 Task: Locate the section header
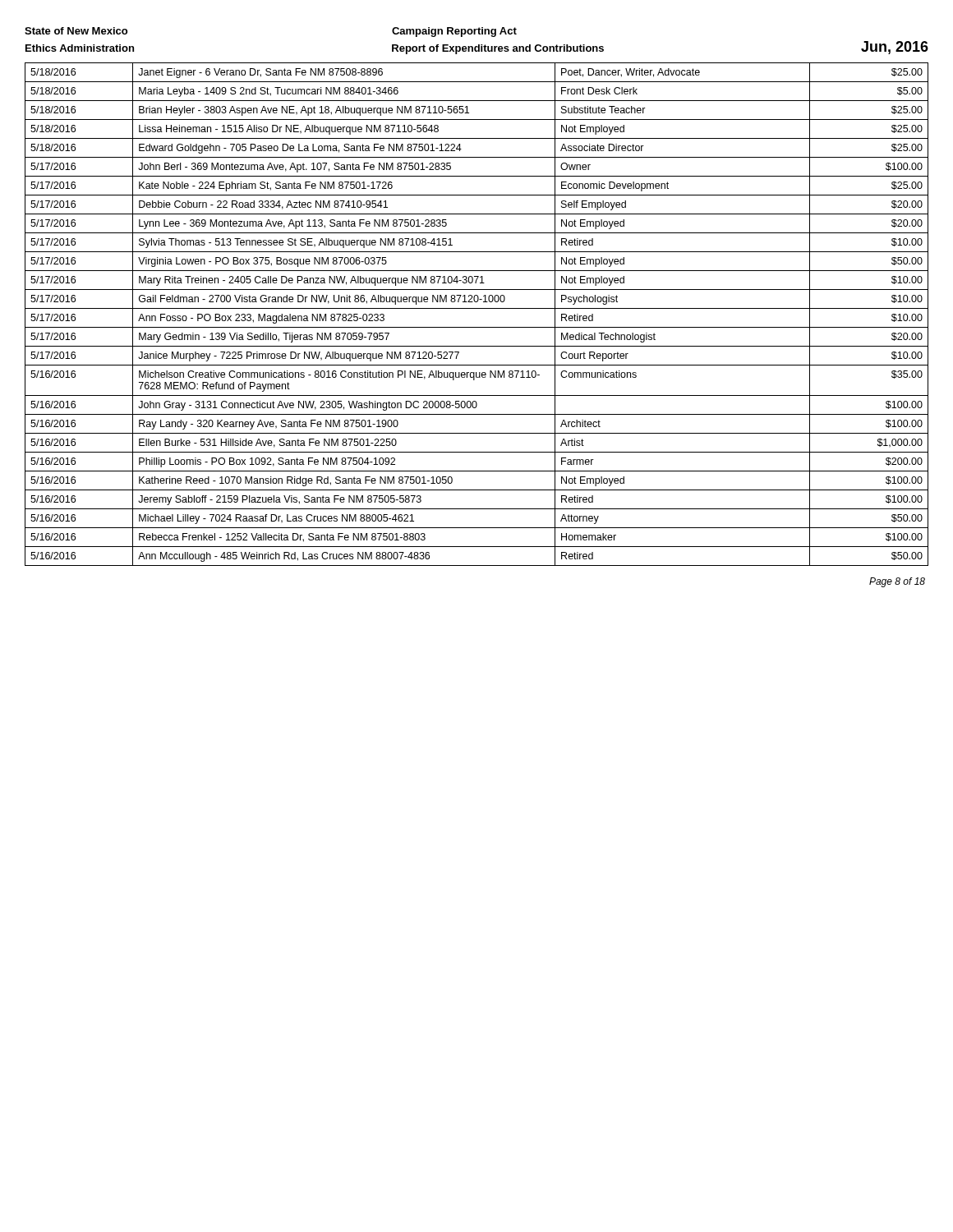pyautogui.click(x=476, y=47)
